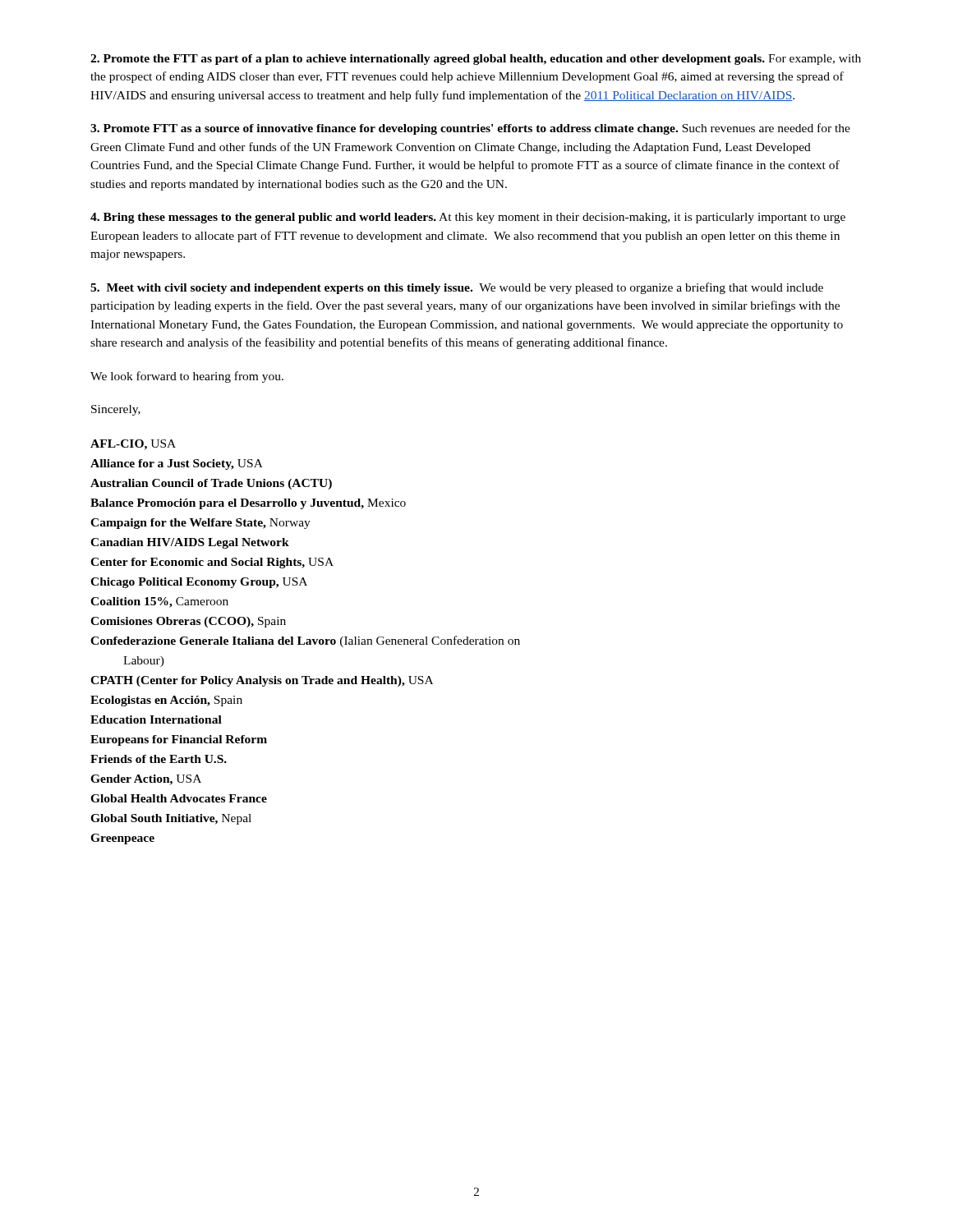Navigate to the block starting "Meet with civil society"

coord(467,314)
